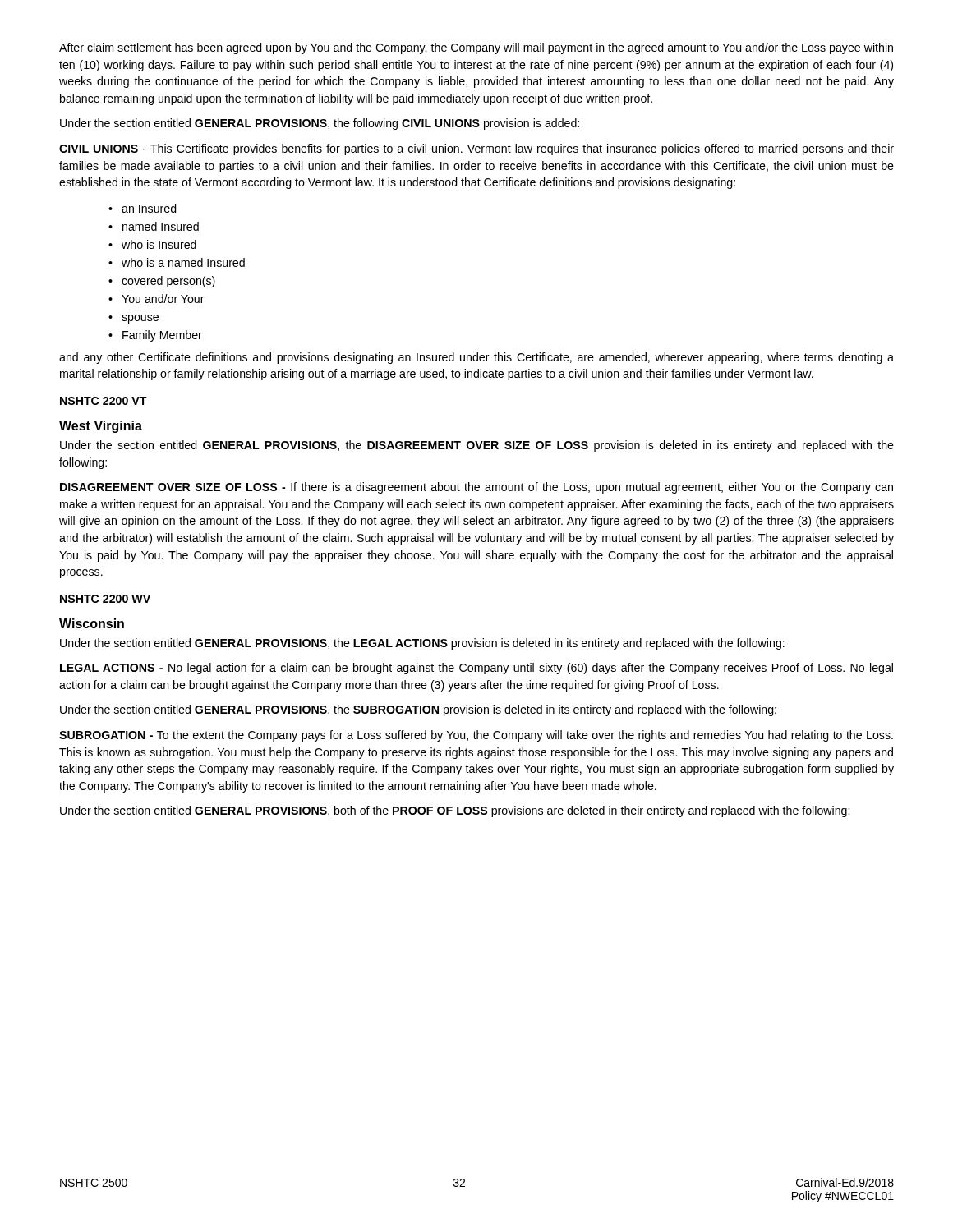Locate the element starting "CIVIL UNIONS - This Certificate provides benefits for"
Screen dimensions: 1232x953
coord(476,166)
